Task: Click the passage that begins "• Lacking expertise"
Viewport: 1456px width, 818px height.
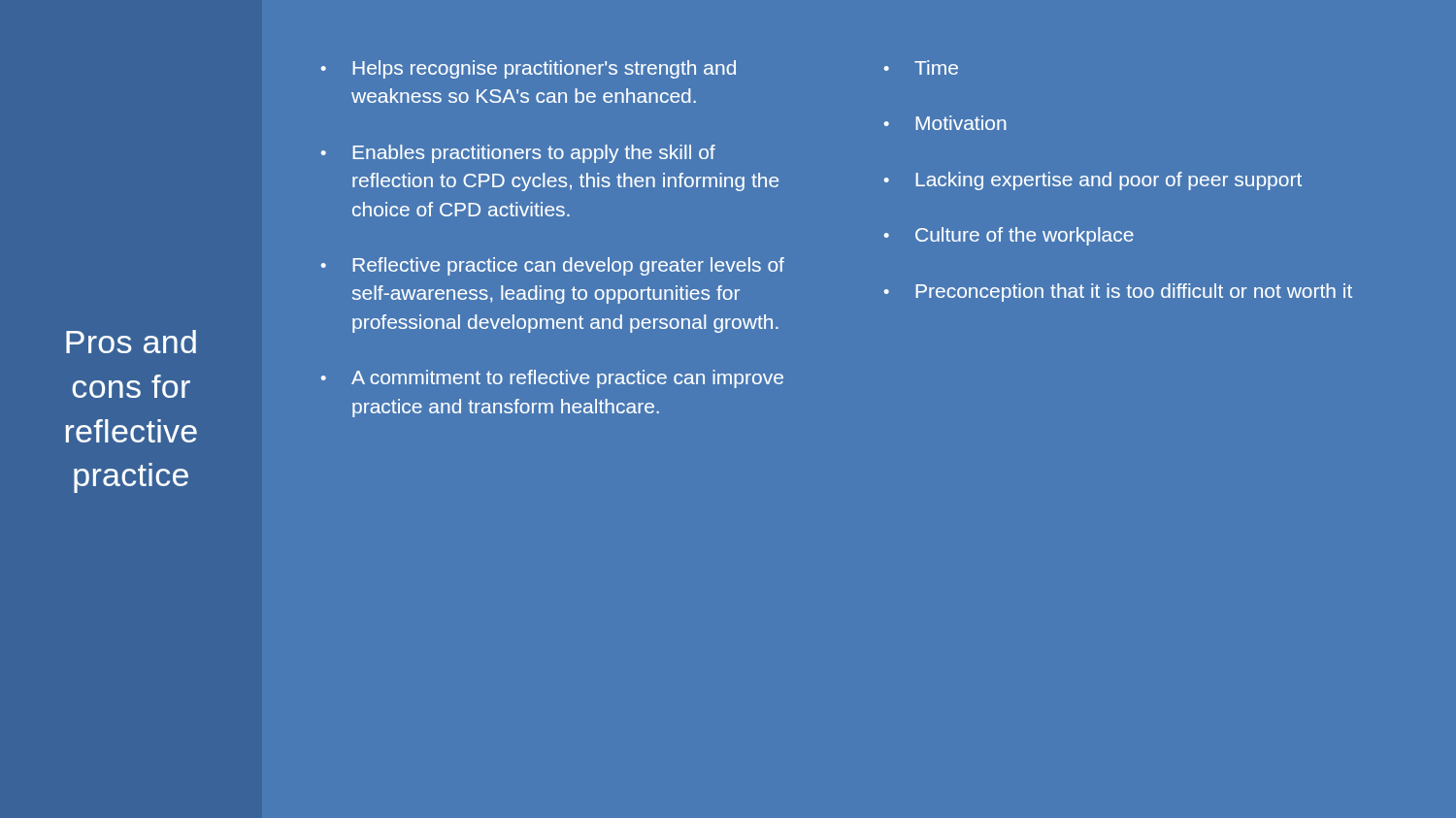Action: [1121, 179]
